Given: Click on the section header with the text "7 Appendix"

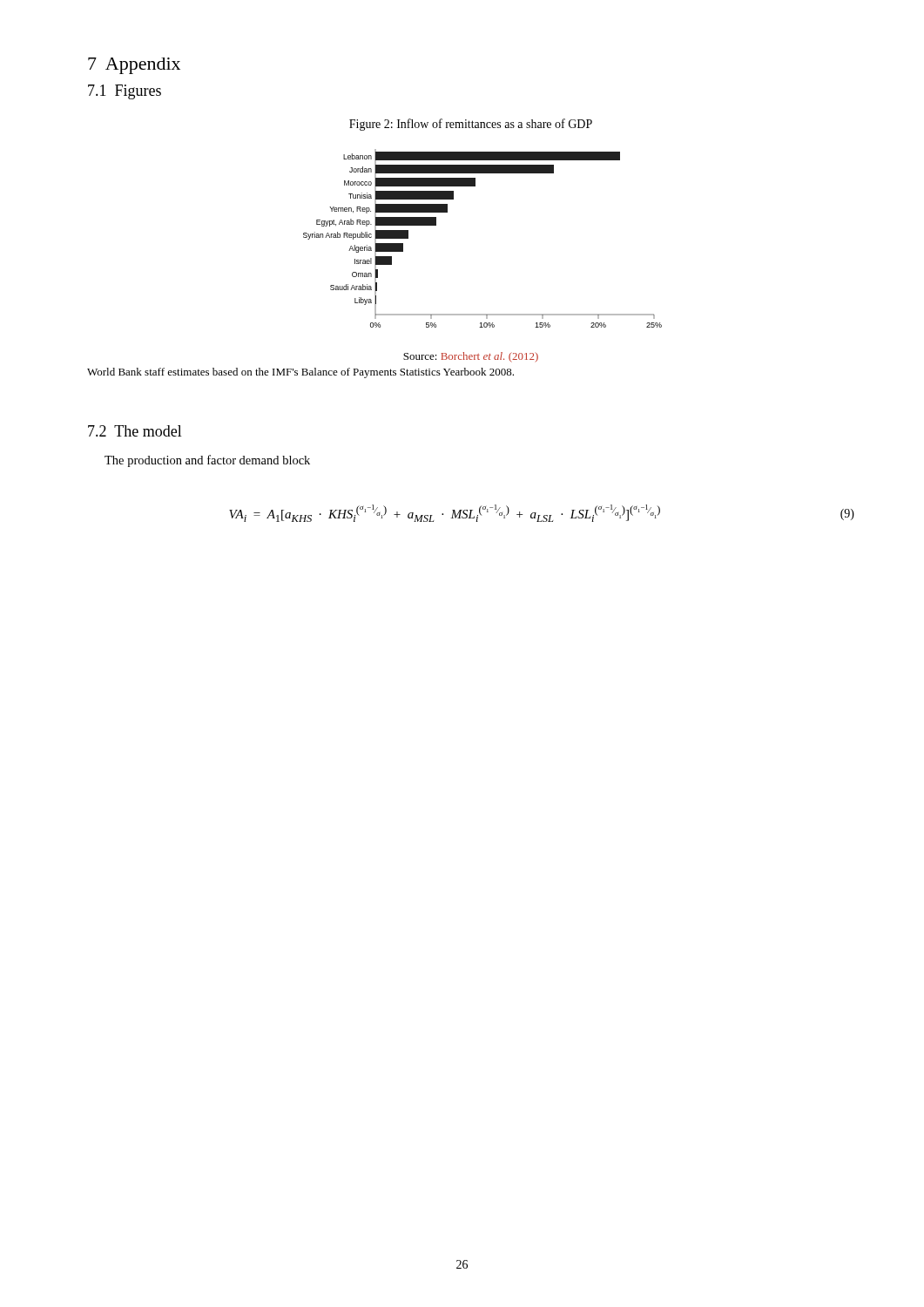Looking at the screenshot, I should 134,63.
